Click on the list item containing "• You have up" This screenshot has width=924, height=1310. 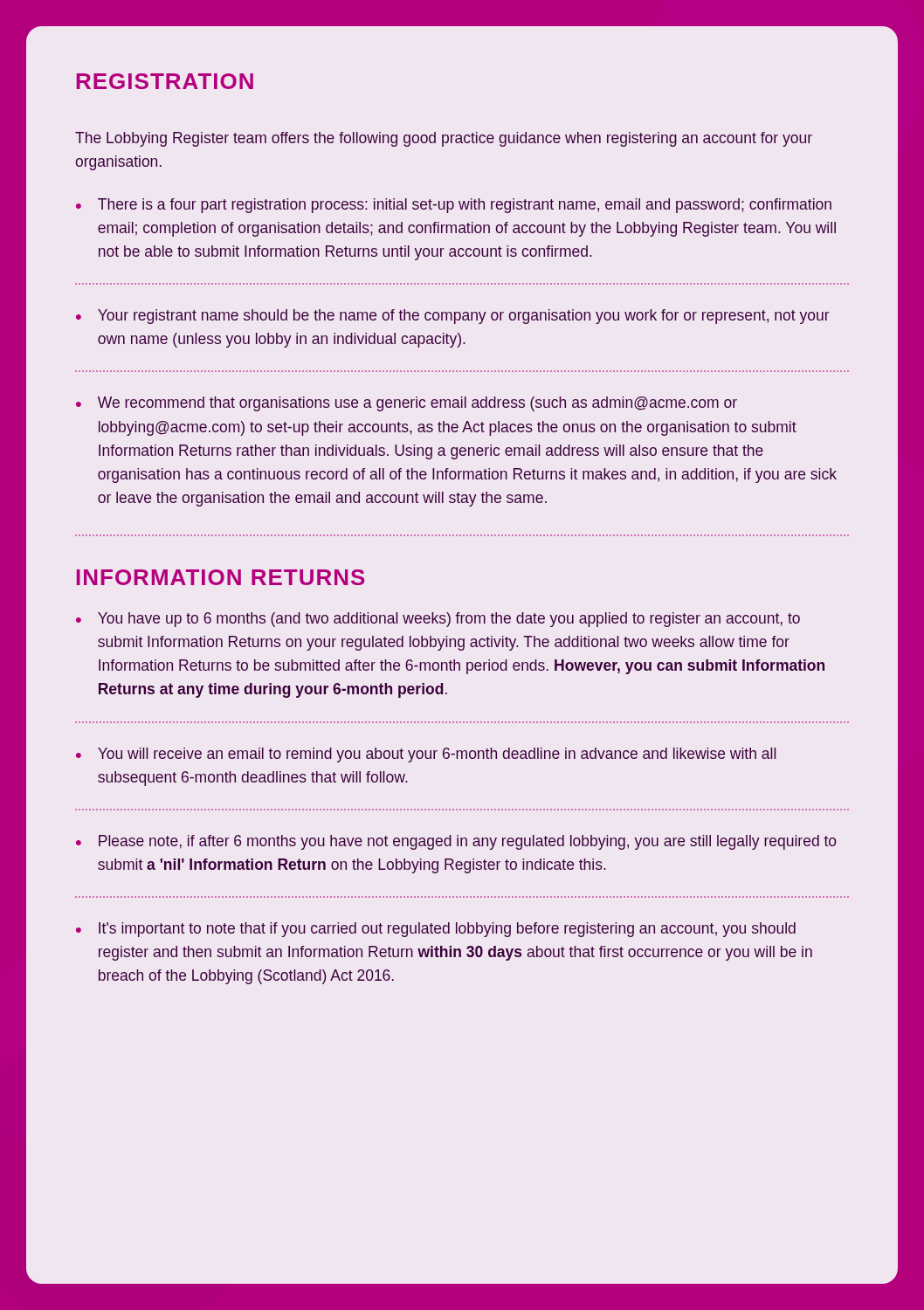point(462,654)
